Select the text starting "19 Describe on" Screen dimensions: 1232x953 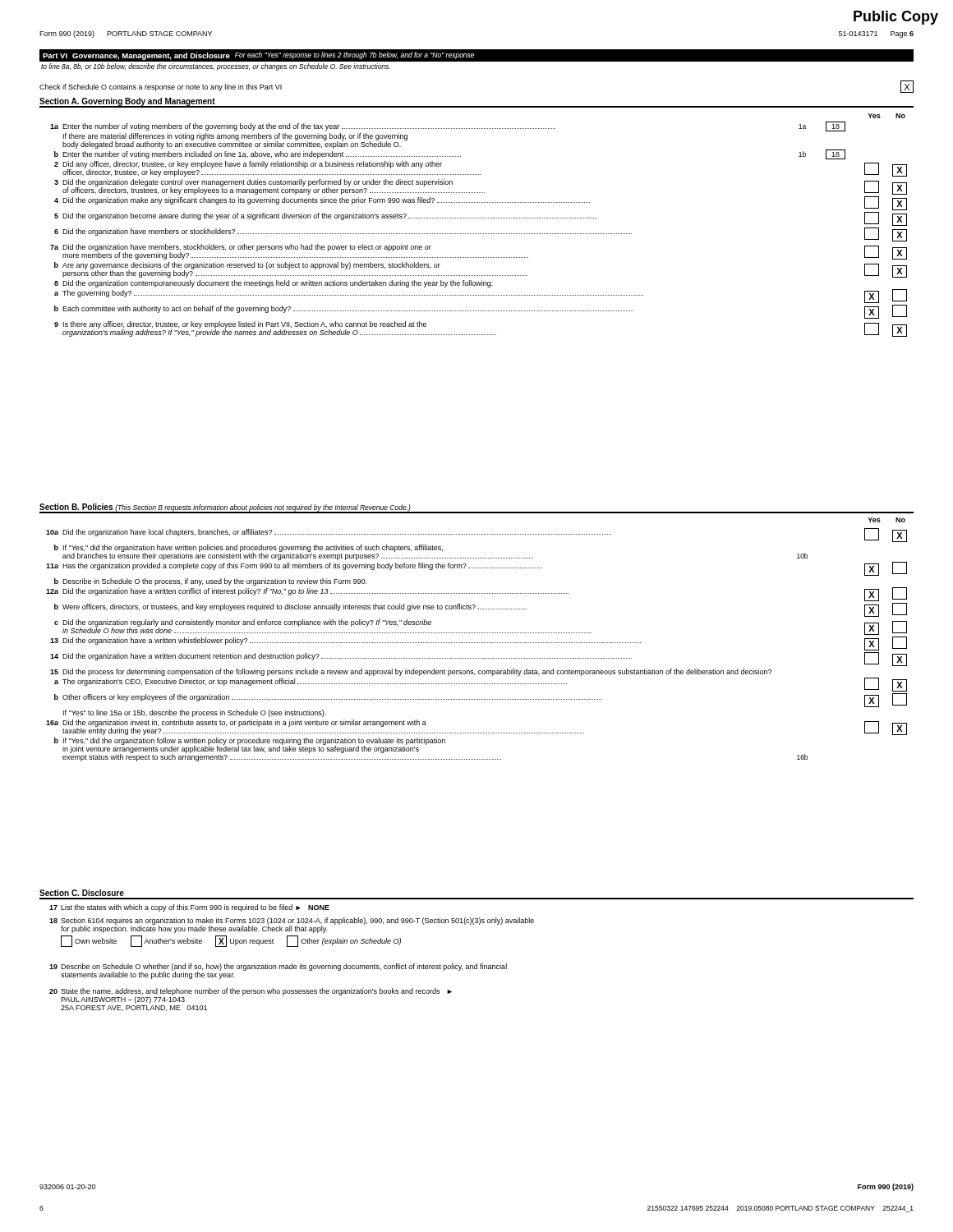pyautogui.click(x=476, y=971)
